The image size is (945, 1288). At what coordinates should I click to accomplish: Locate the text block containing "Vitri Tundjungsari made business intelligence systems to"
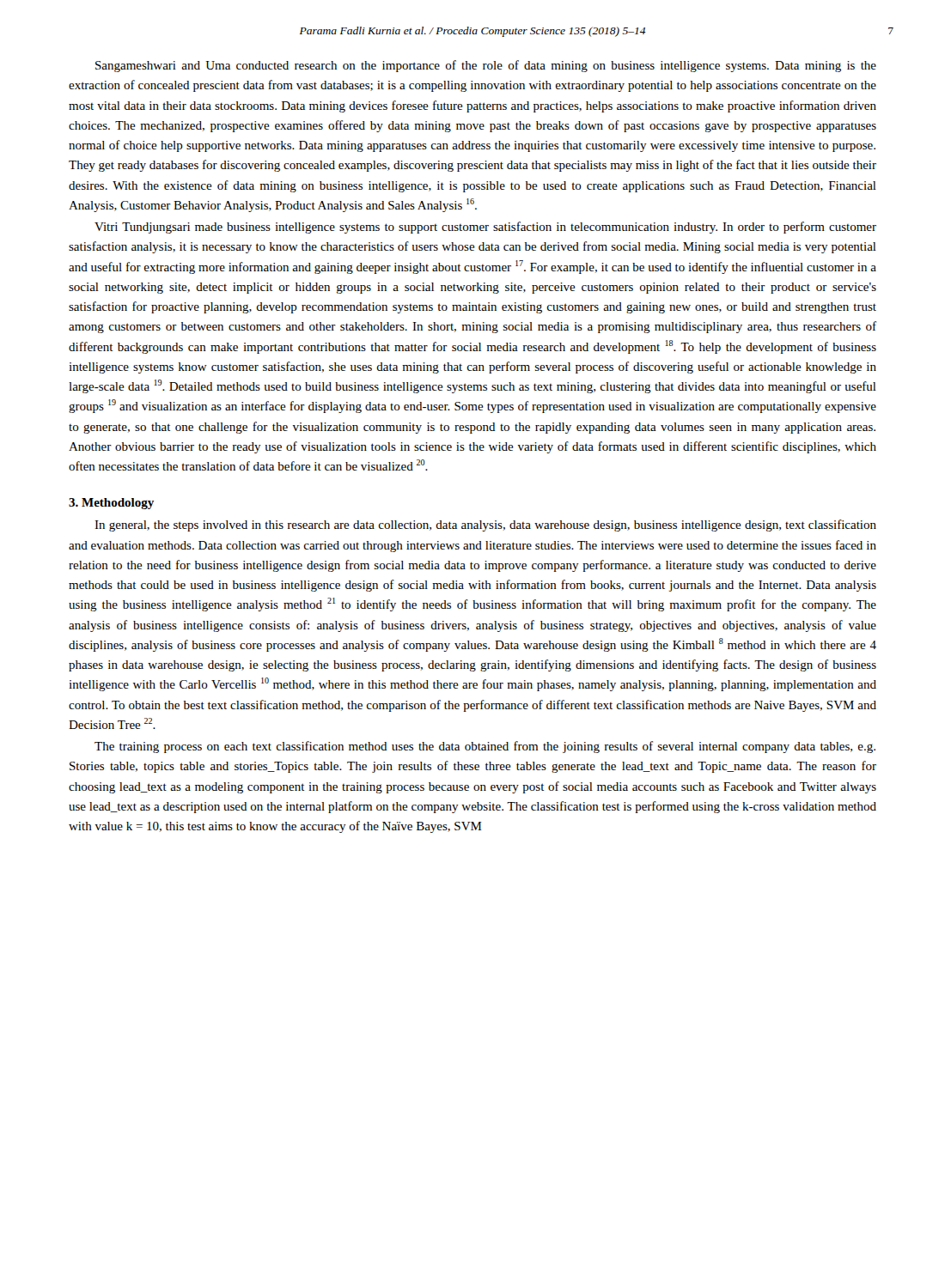point(472,347)
